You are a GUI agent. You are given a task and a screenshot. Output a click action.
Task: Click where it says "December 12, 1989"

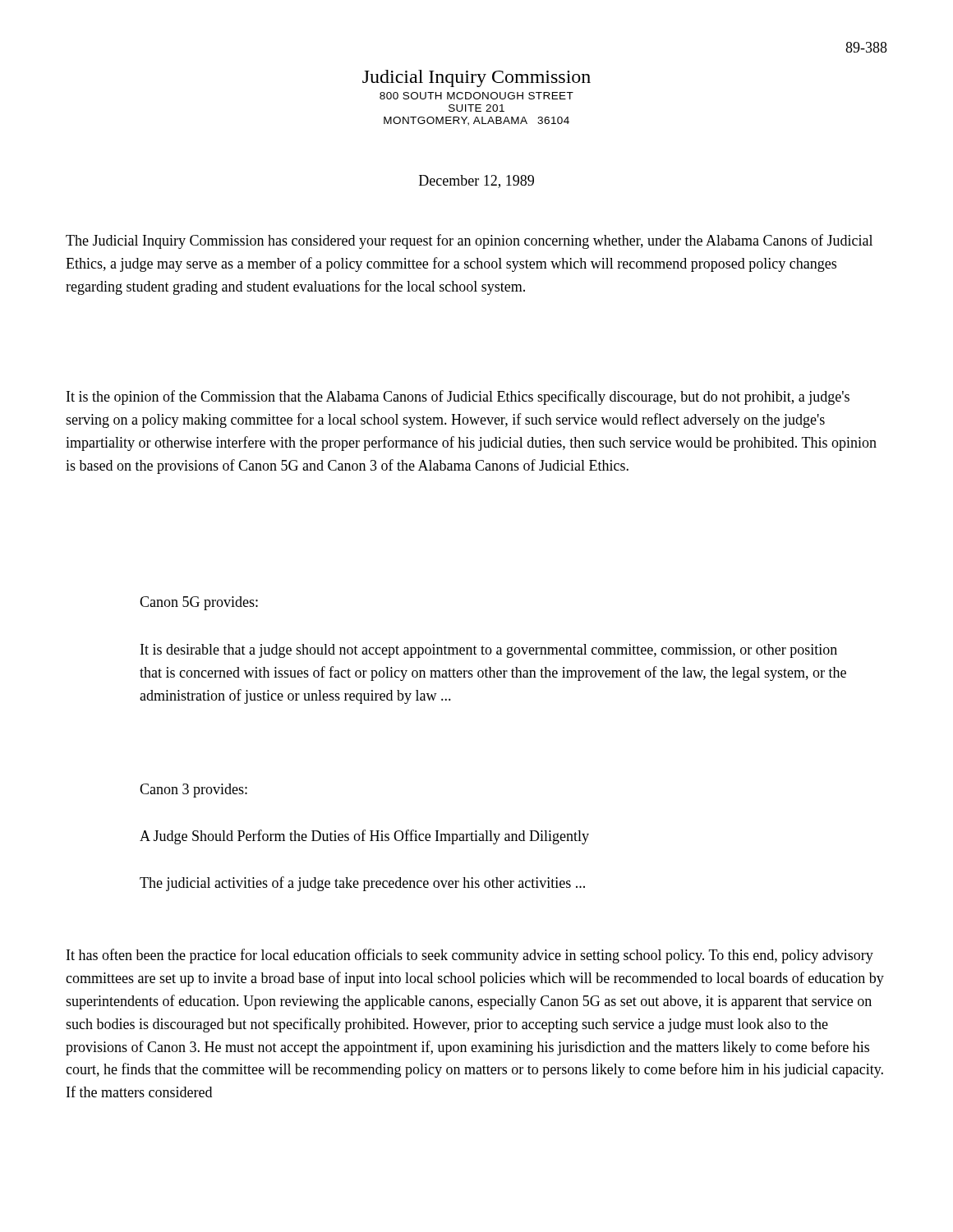click(x=476, y=181)
